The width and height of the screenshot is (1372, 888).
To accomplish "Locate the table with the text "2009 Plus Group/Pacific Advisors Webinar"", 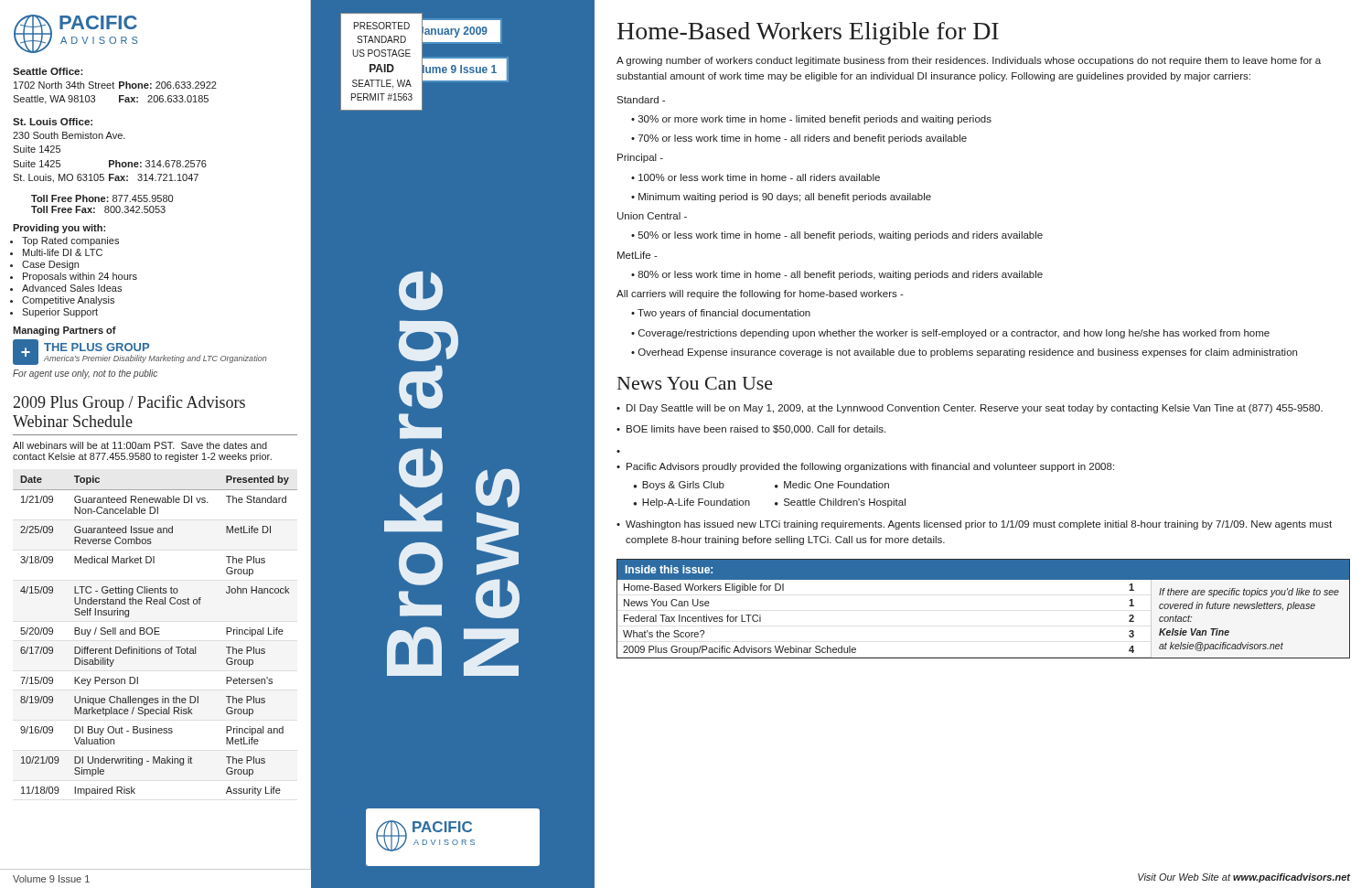I will 983,609.
